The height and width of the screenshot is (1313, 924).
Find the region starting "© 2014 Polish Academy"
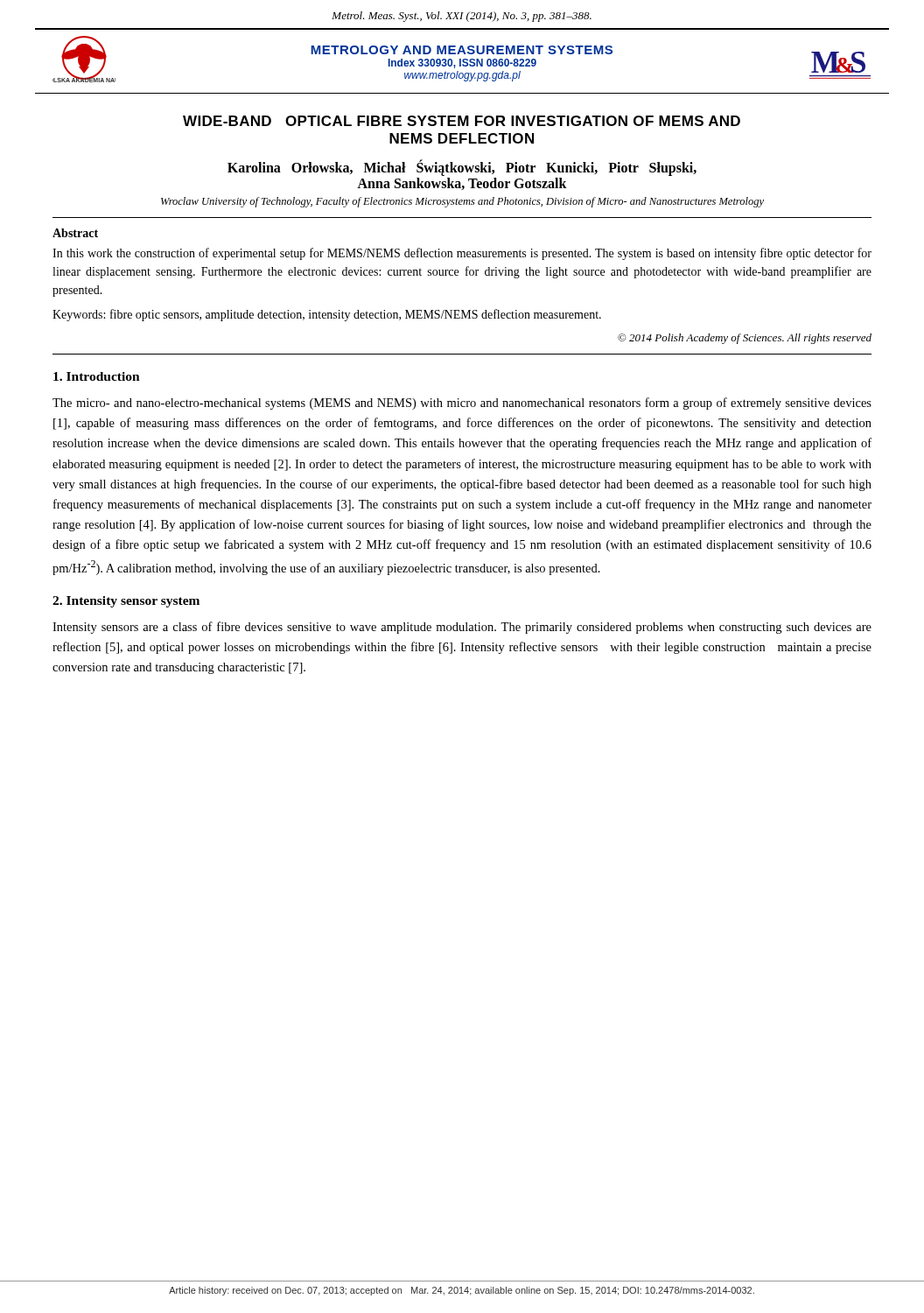745,337
